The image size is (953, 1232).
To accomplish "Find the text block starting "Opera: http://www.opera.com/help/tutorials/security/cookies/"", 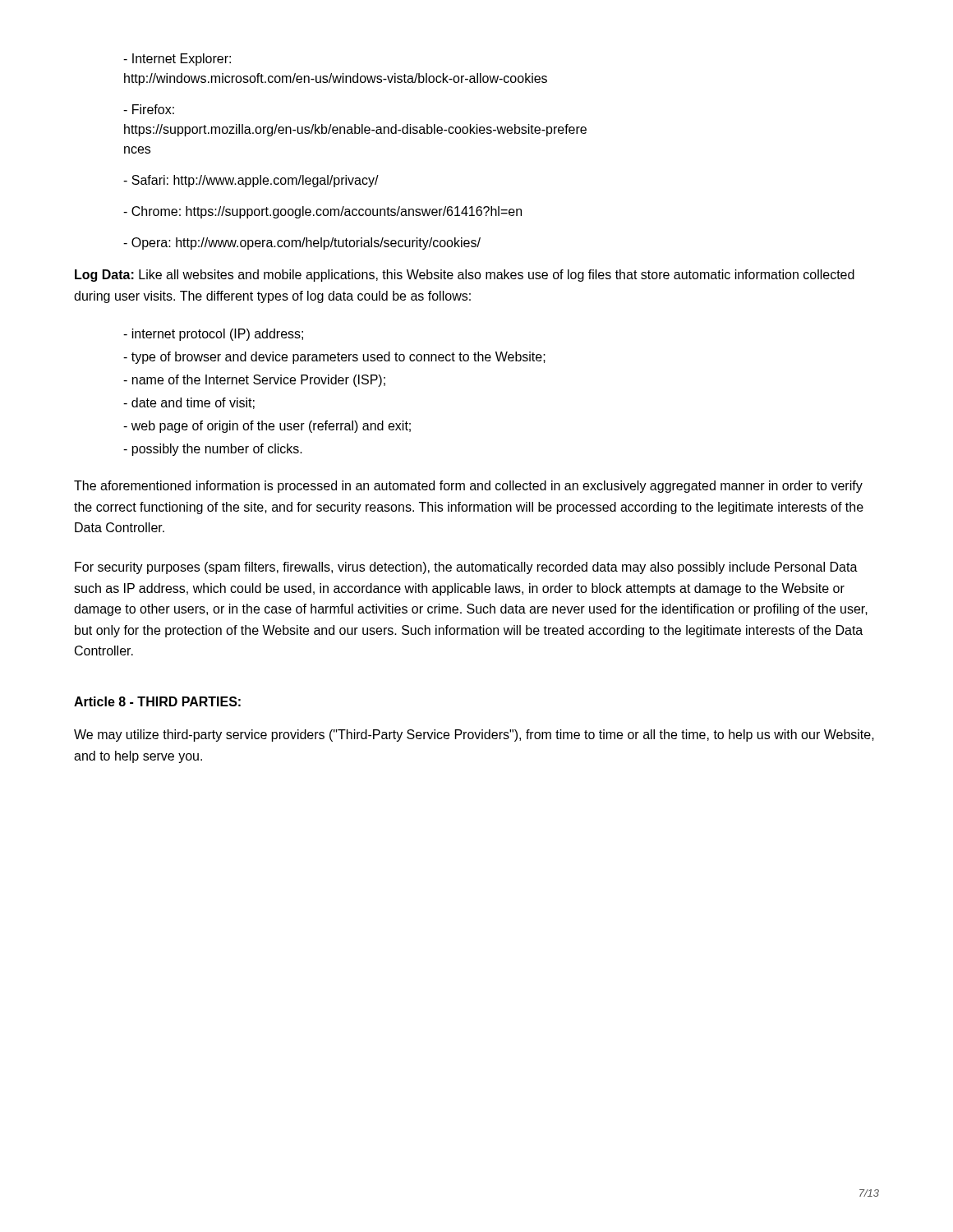I will pyautogui.click(x=302, y=243).
